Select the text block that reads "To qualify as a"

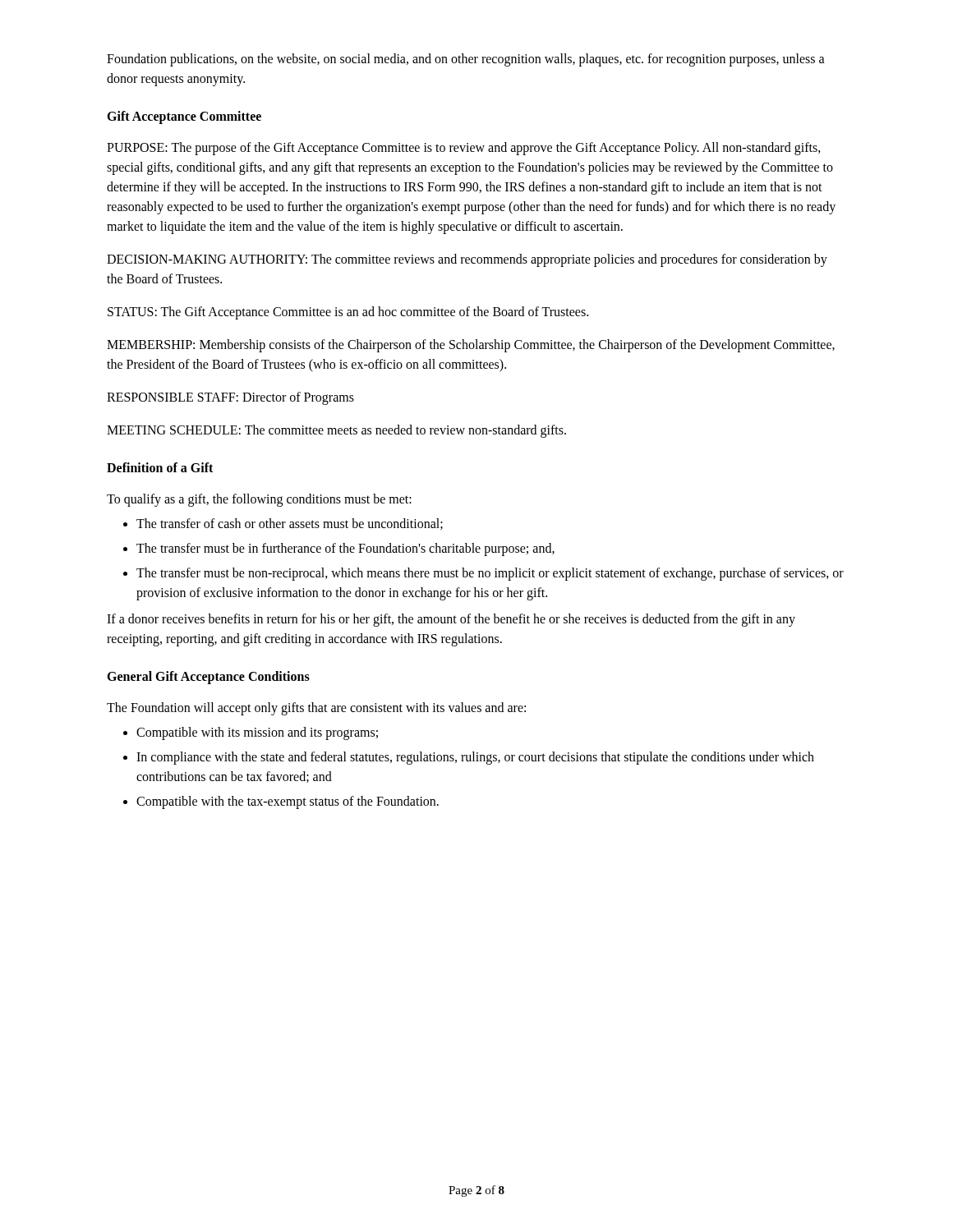pos(260,499)
